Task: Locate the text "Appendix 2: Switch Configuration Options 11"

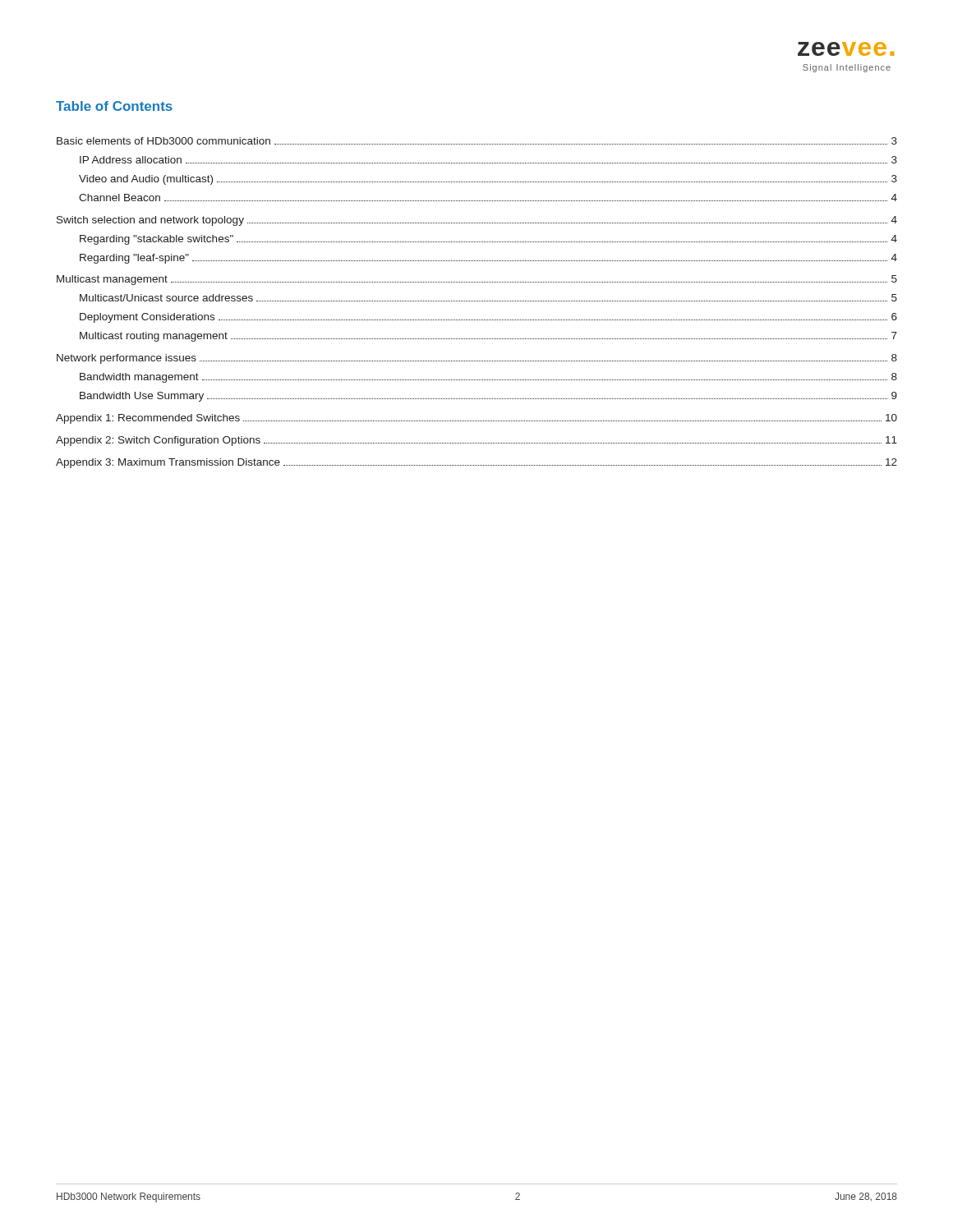Action: pyautogui.click(x=476, y=441)
